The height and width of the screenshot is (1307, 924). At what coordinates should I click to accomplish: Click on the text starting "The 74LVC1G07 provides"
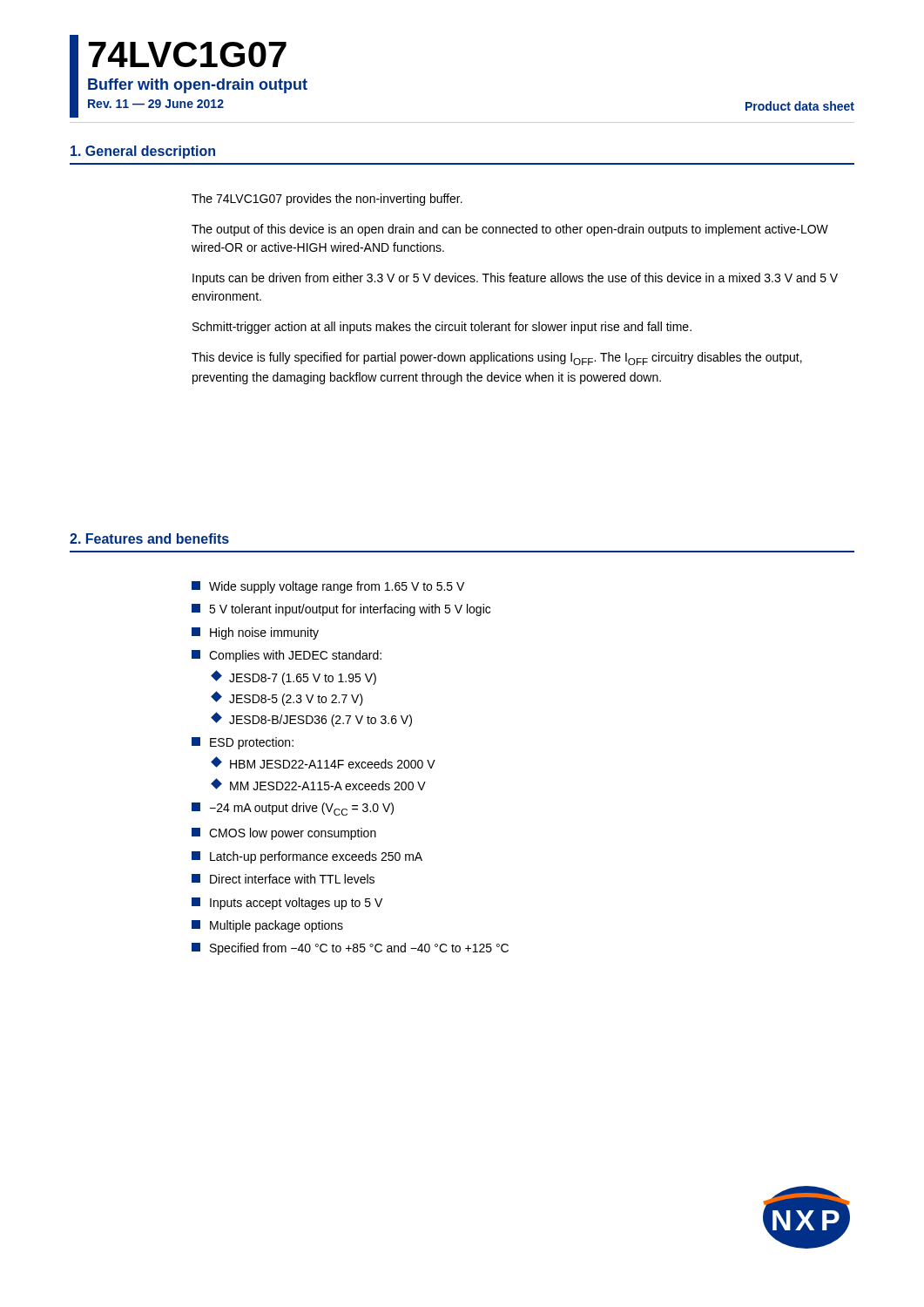(x=327, y=199)
